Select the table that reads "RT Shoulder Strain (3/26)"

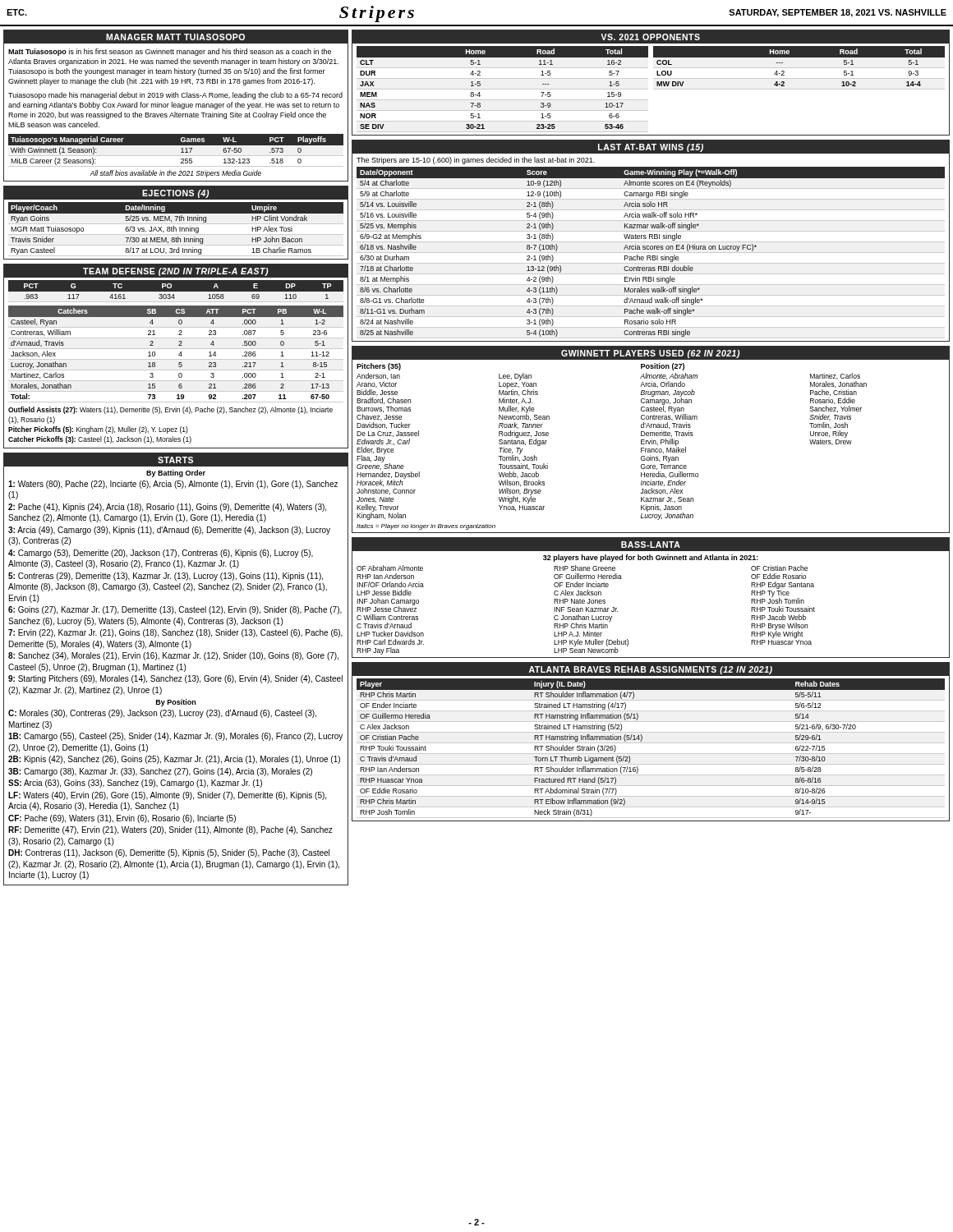(651, 748)
